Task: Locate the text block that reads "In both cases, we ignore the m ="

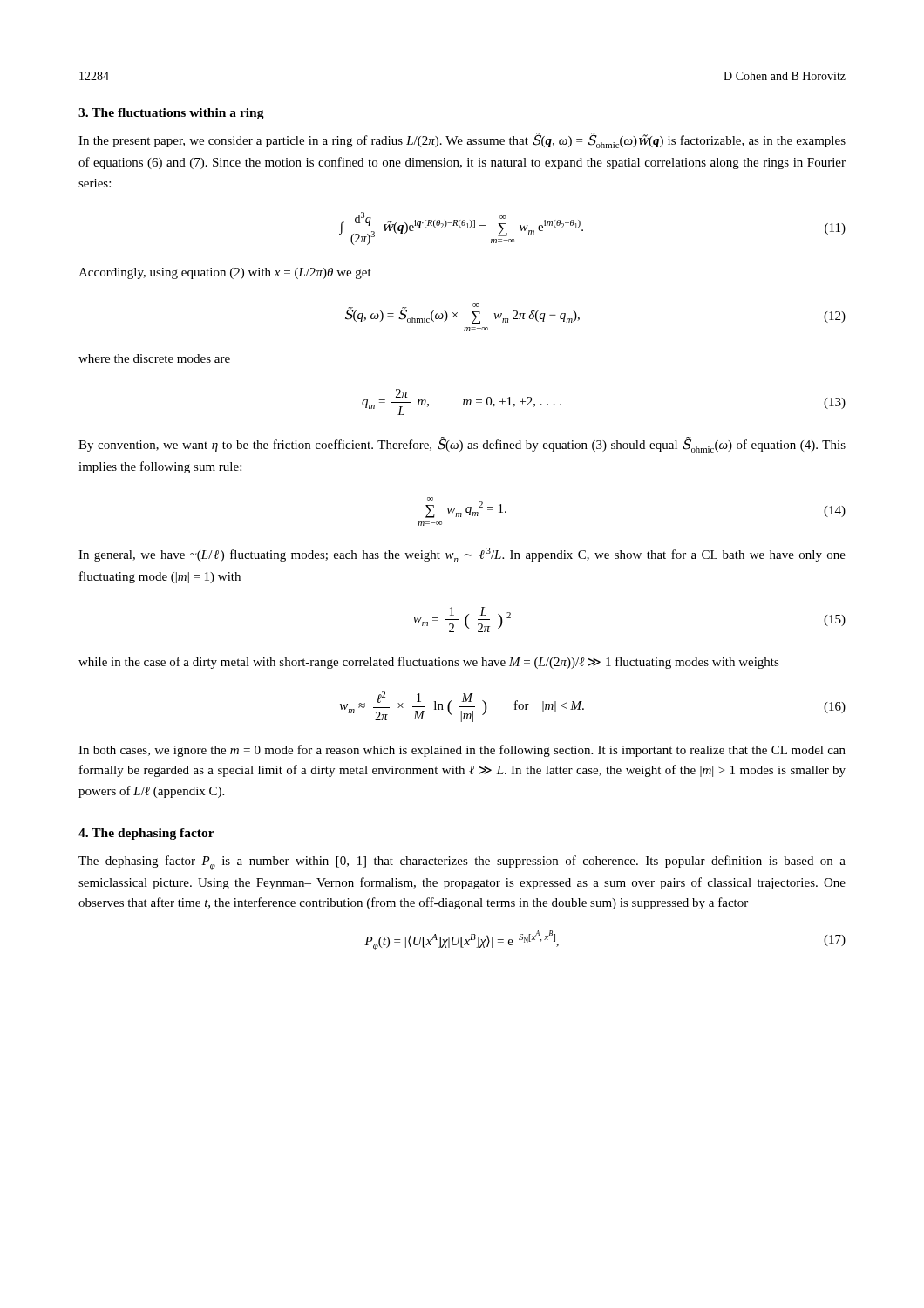Action: tap(462, 770)
